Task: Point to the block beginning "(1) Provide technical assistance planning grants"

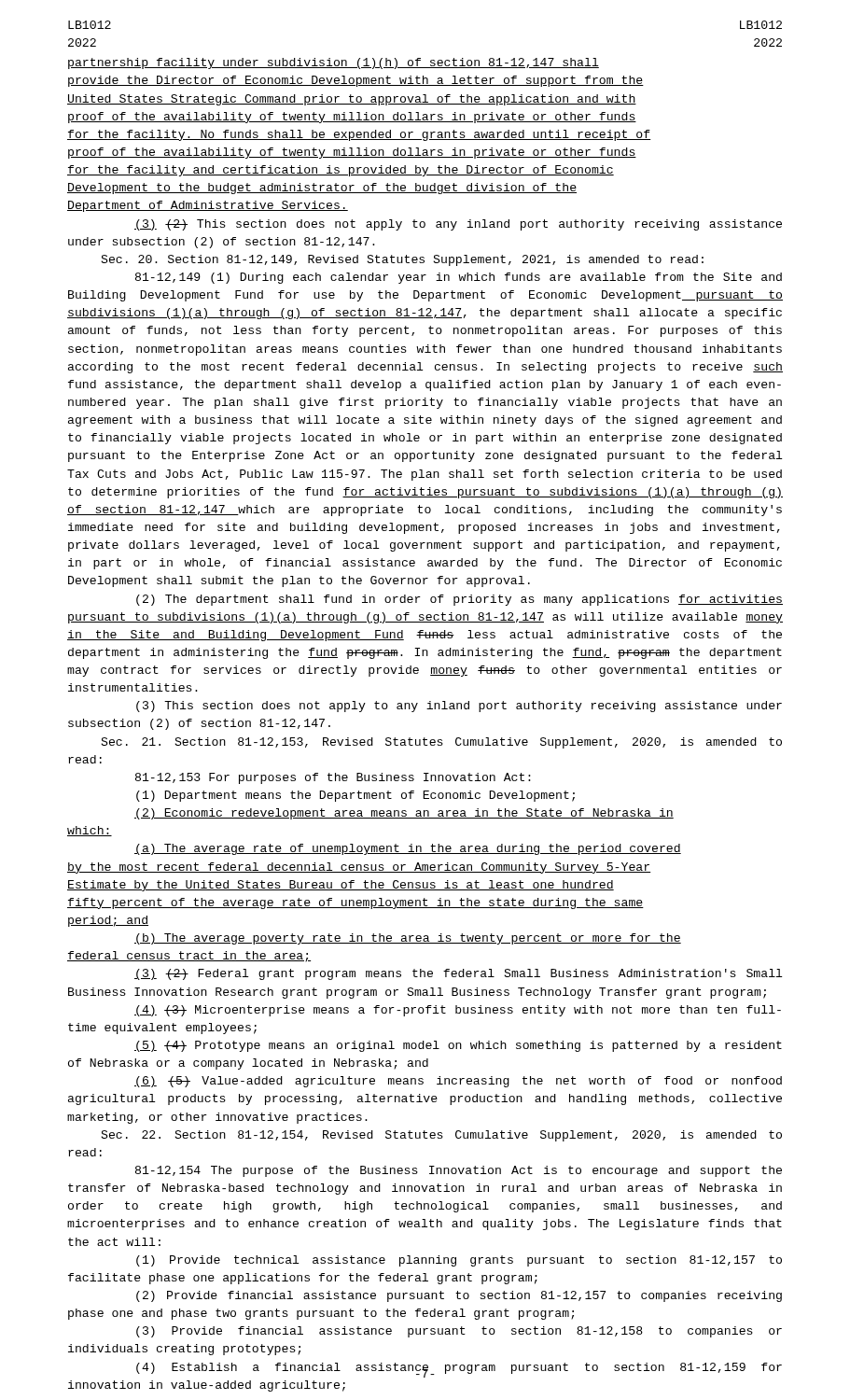Action: [x=425, y=1269]
